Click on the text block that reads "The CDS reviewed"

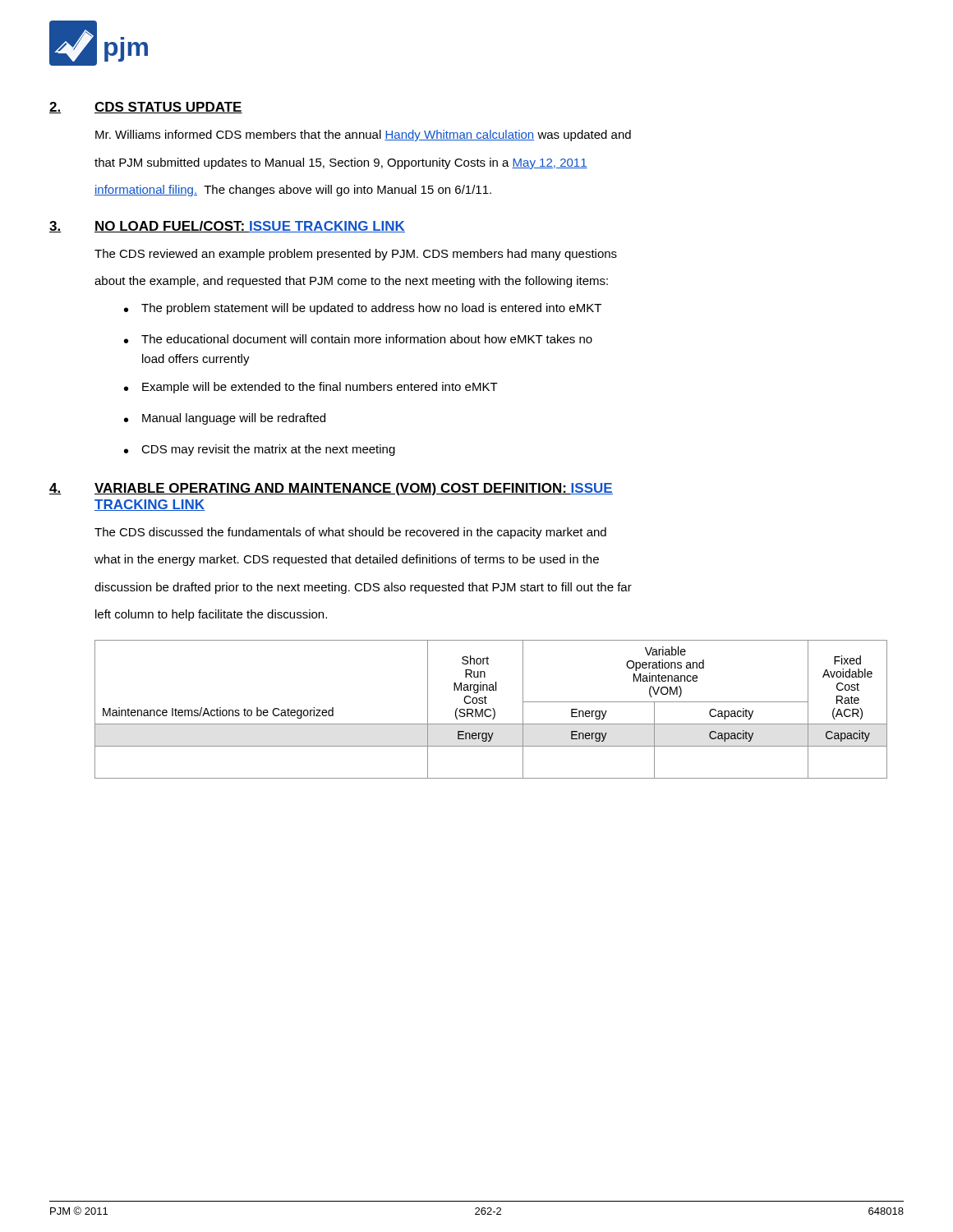pos(356,253)
